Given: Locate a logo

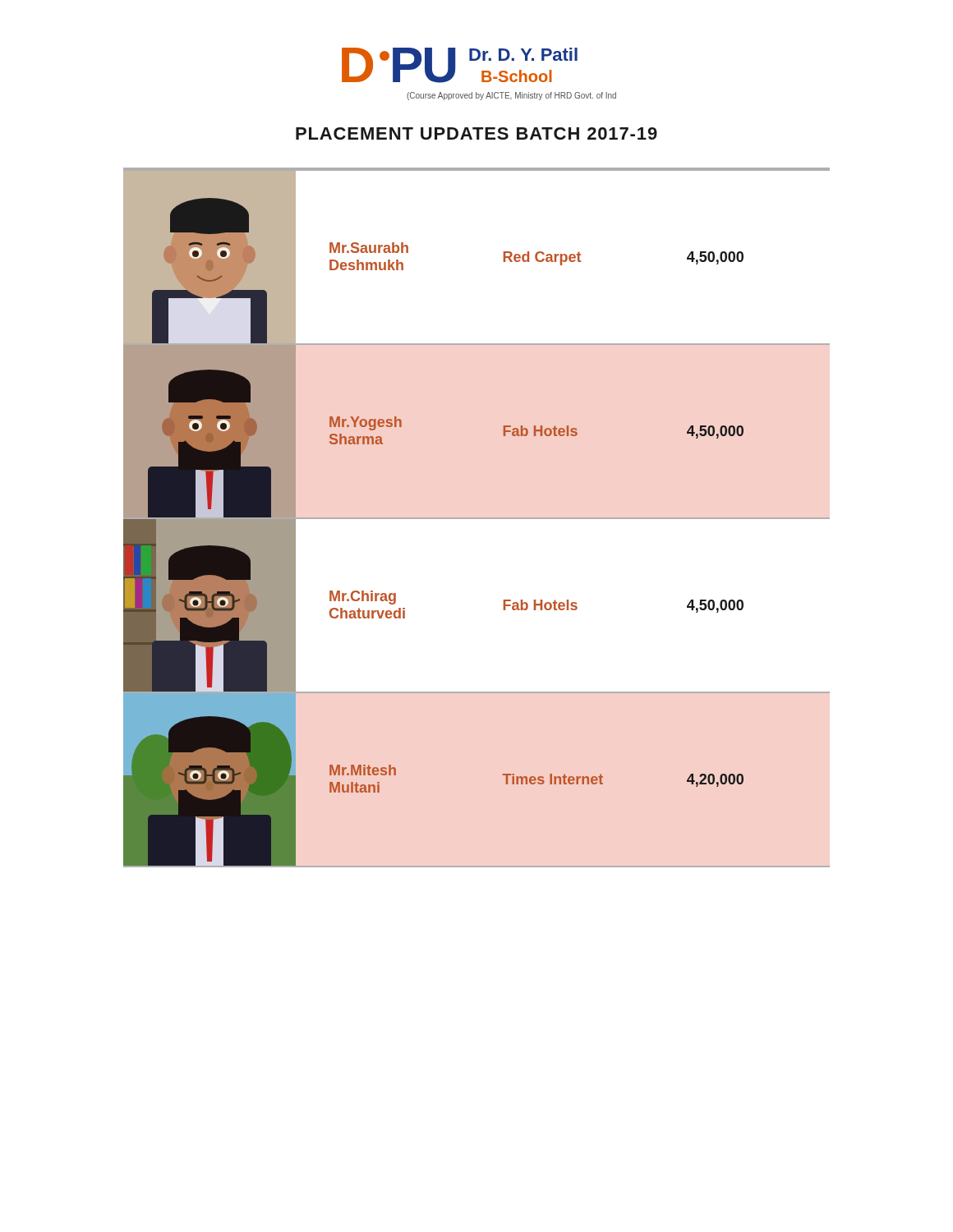Looking at the screenshot, I should [476, 58].
